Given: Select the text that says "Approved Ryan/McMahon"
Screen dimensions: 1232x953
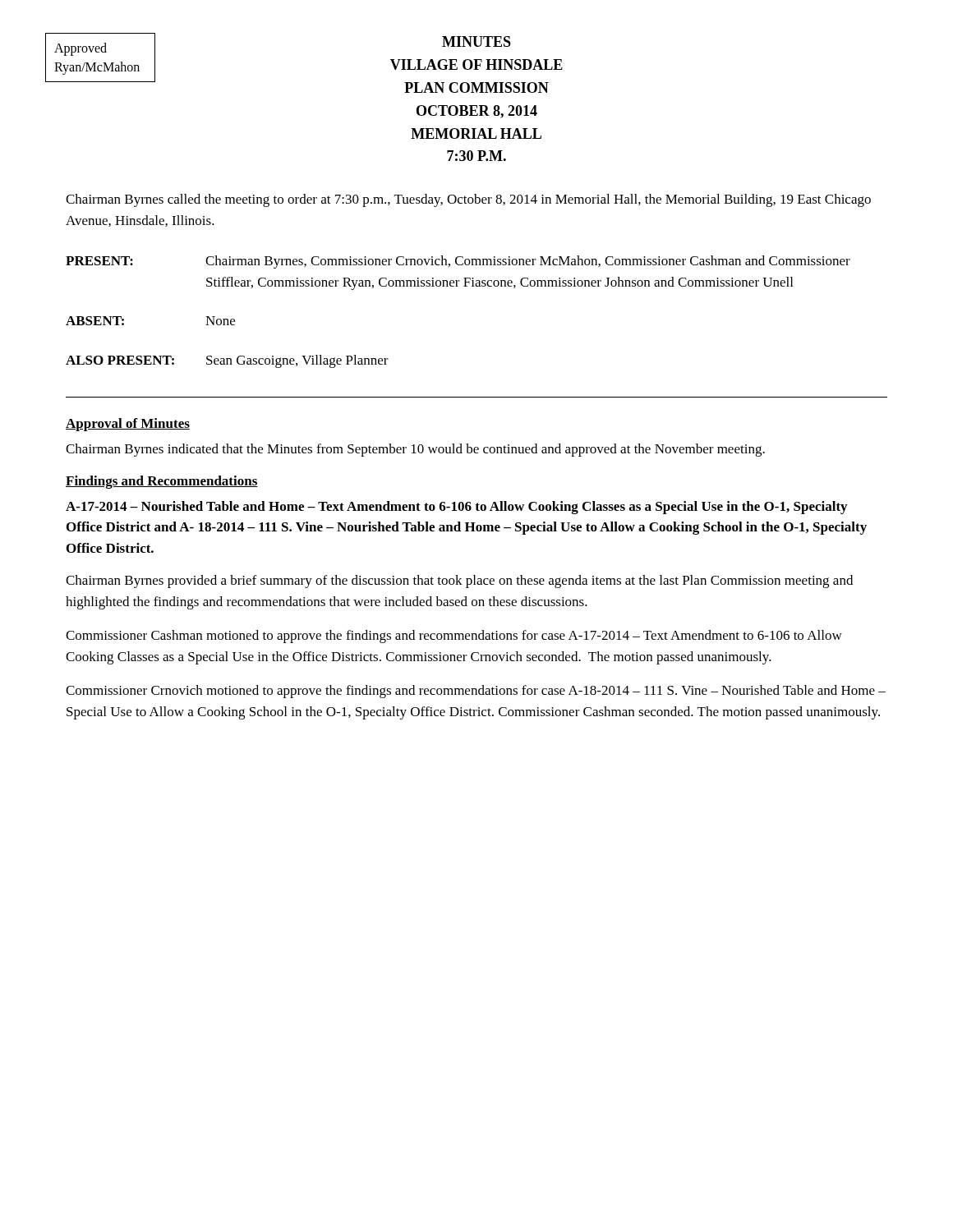Looking at the screenshot, I should (97, 58).
